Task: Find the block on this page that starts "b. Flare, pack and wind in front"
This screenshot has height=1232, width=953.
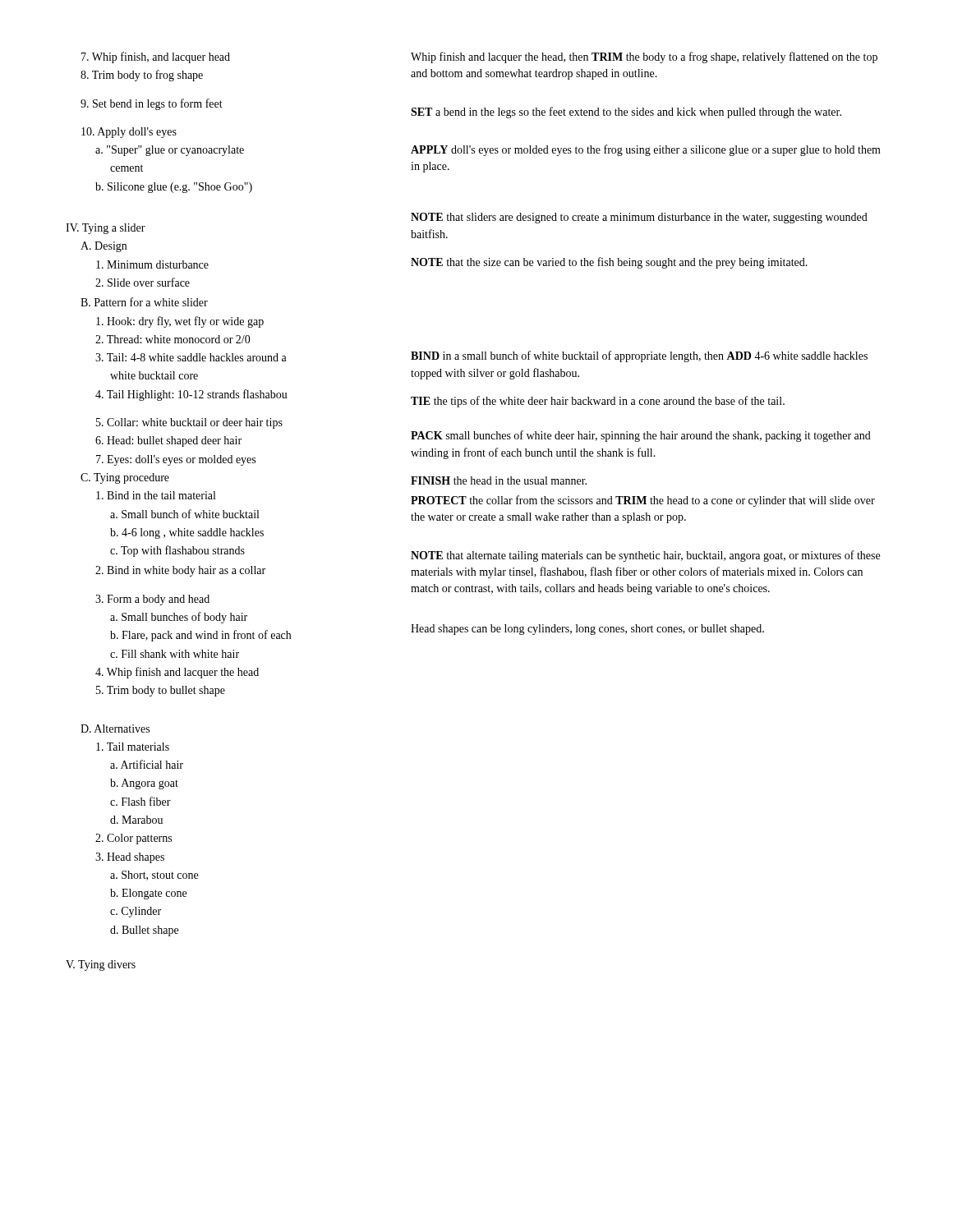Action: click(201, 636)
